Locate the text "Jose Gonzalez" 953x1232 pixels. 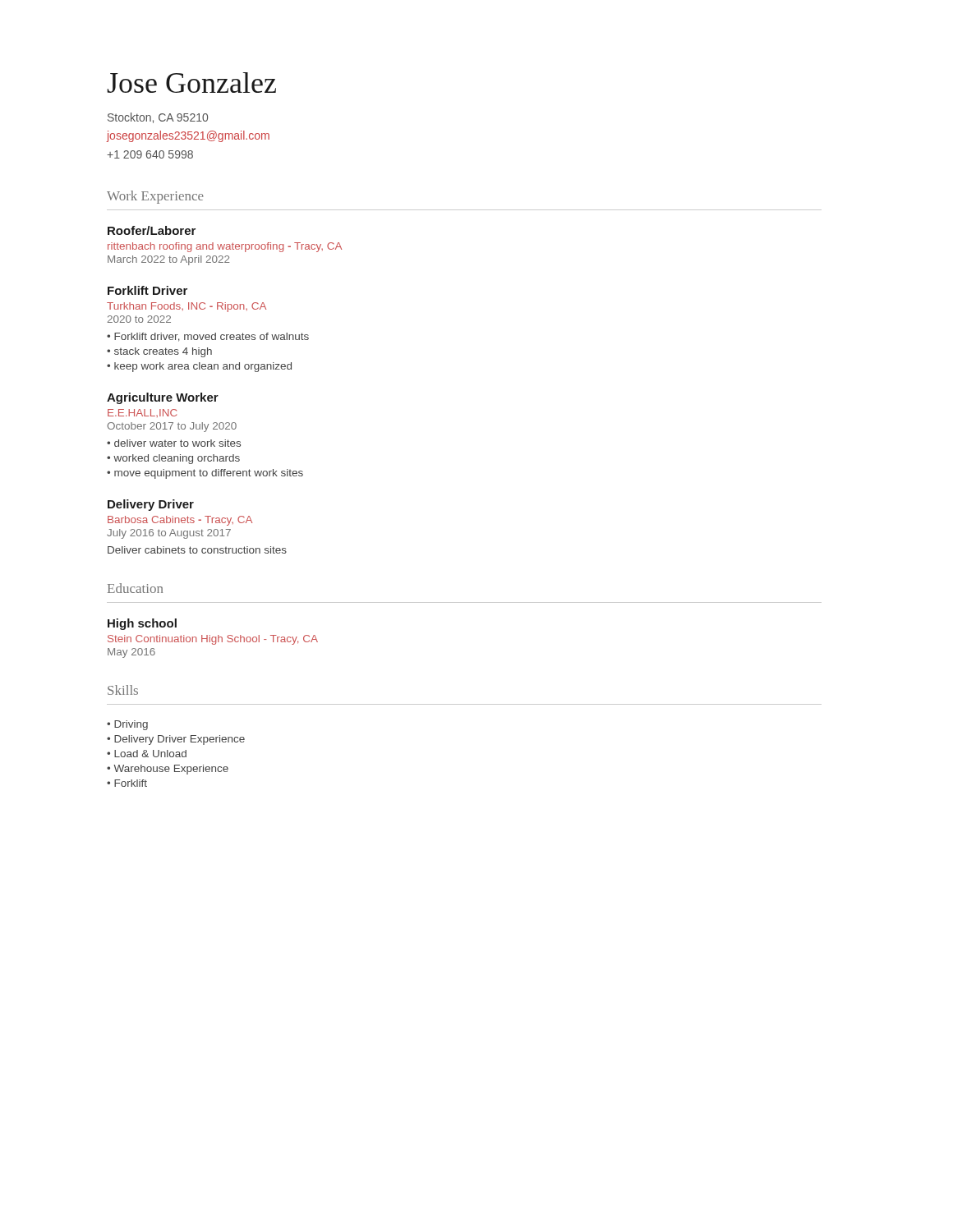pyautogui.click(x=191, y=83)
